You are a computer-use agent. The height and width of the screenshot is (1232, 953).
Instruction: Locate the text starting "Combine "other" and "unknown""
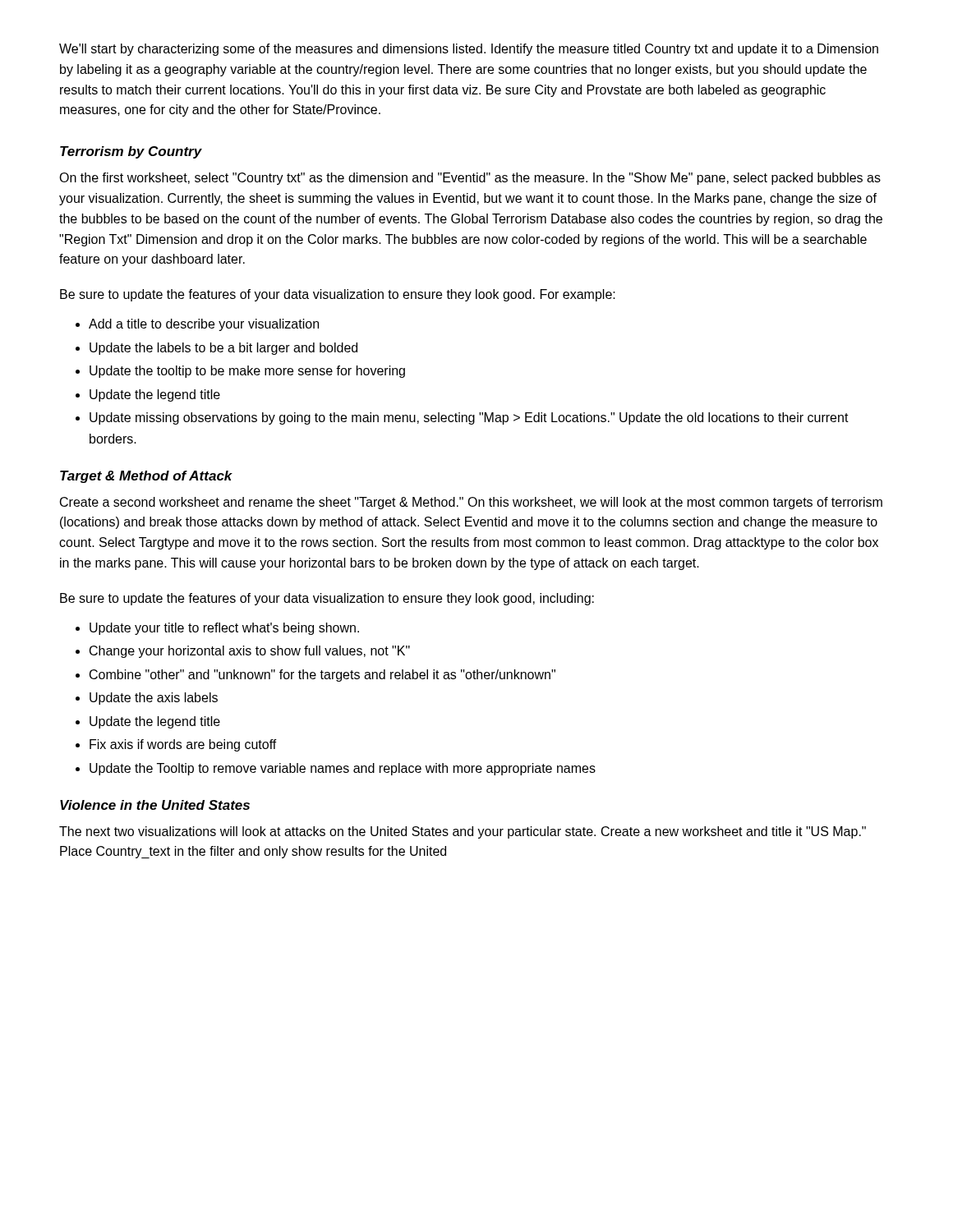322,674
